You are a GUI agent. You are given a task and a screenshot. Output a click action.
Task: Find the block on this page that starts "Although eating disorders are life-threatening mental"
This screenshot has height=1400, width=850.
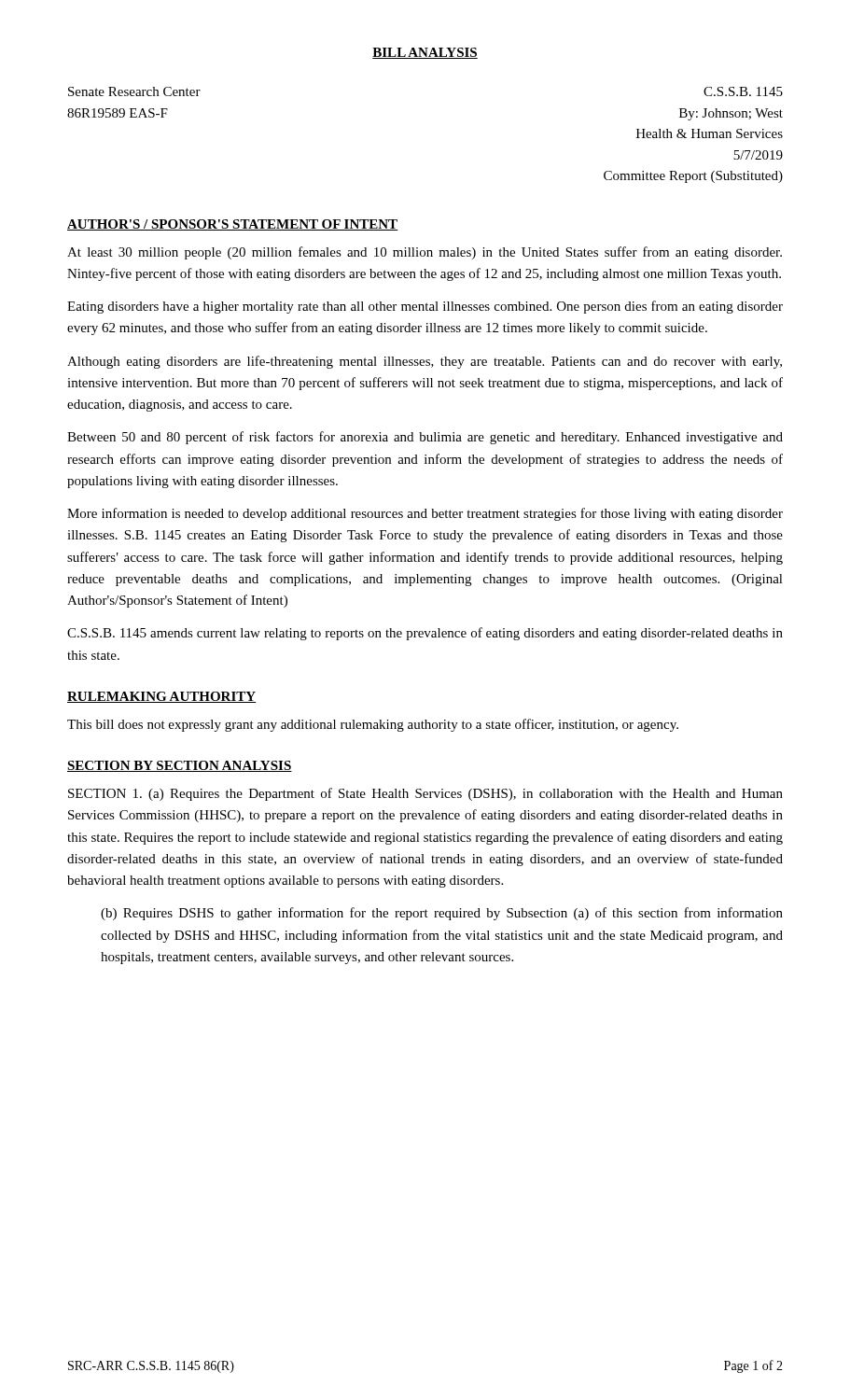coord(425,382)
